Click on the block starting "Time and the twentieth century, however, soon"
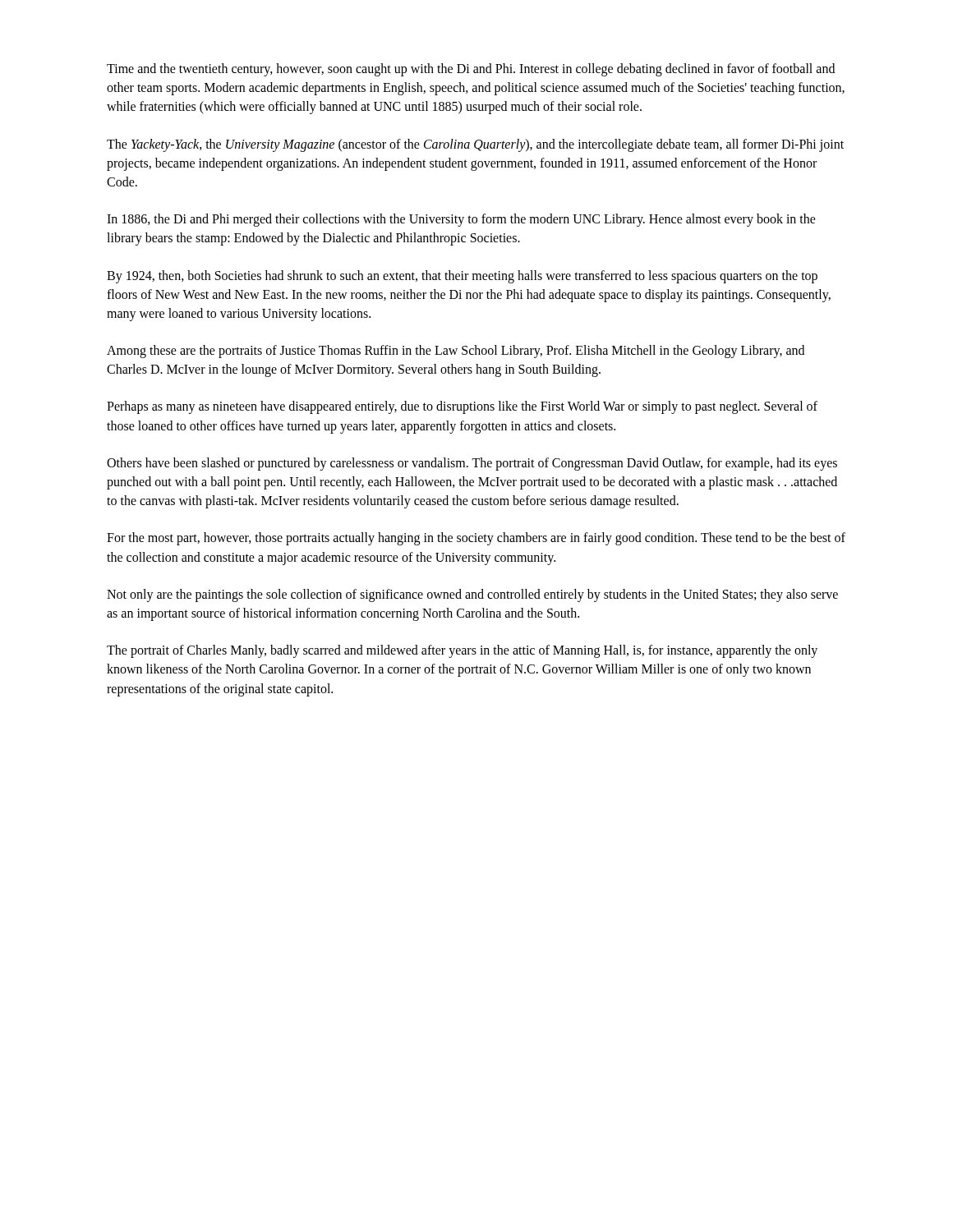 (476, 88)
